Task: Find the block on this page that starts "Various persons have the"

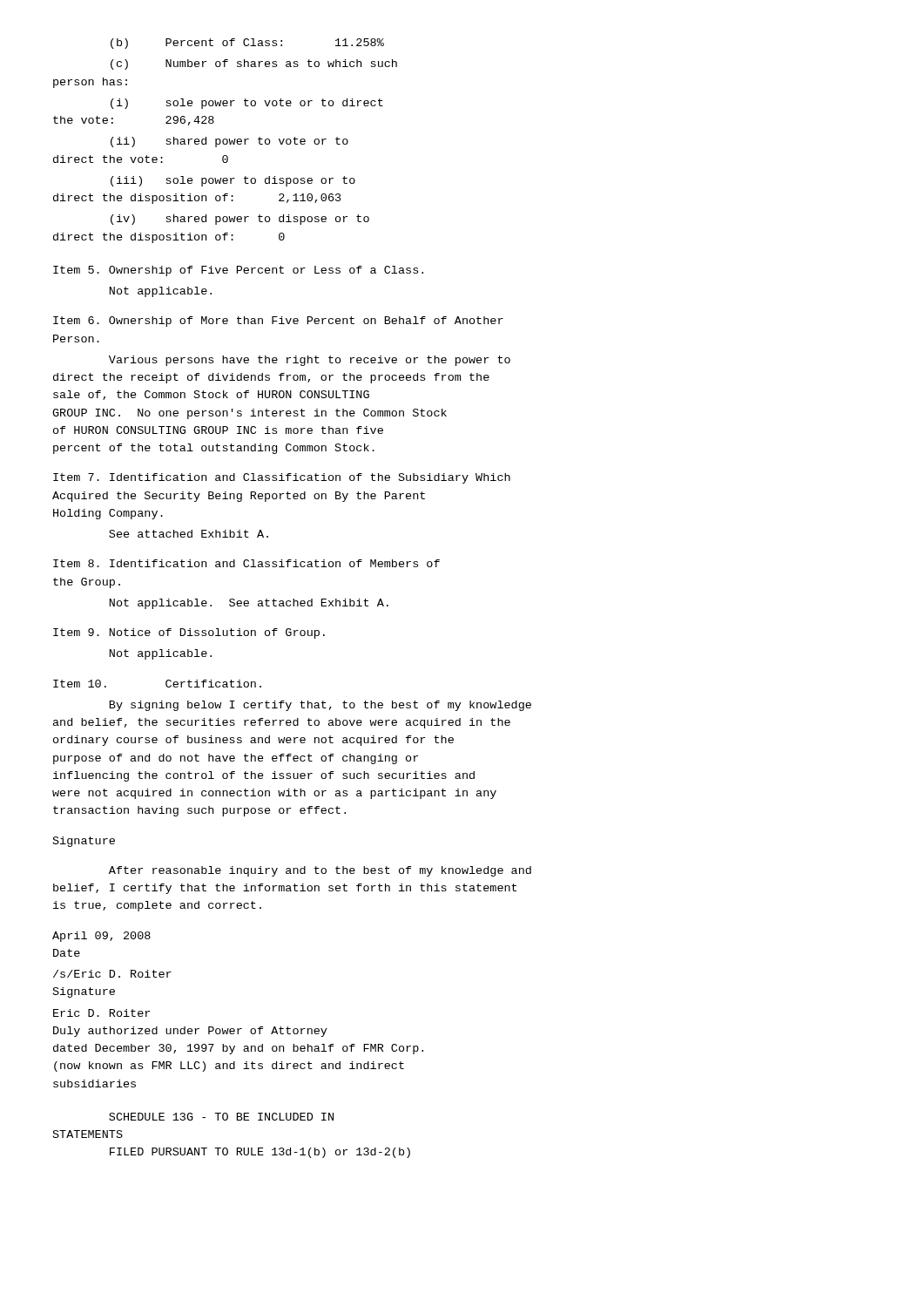Action: [x=310, y=361]
